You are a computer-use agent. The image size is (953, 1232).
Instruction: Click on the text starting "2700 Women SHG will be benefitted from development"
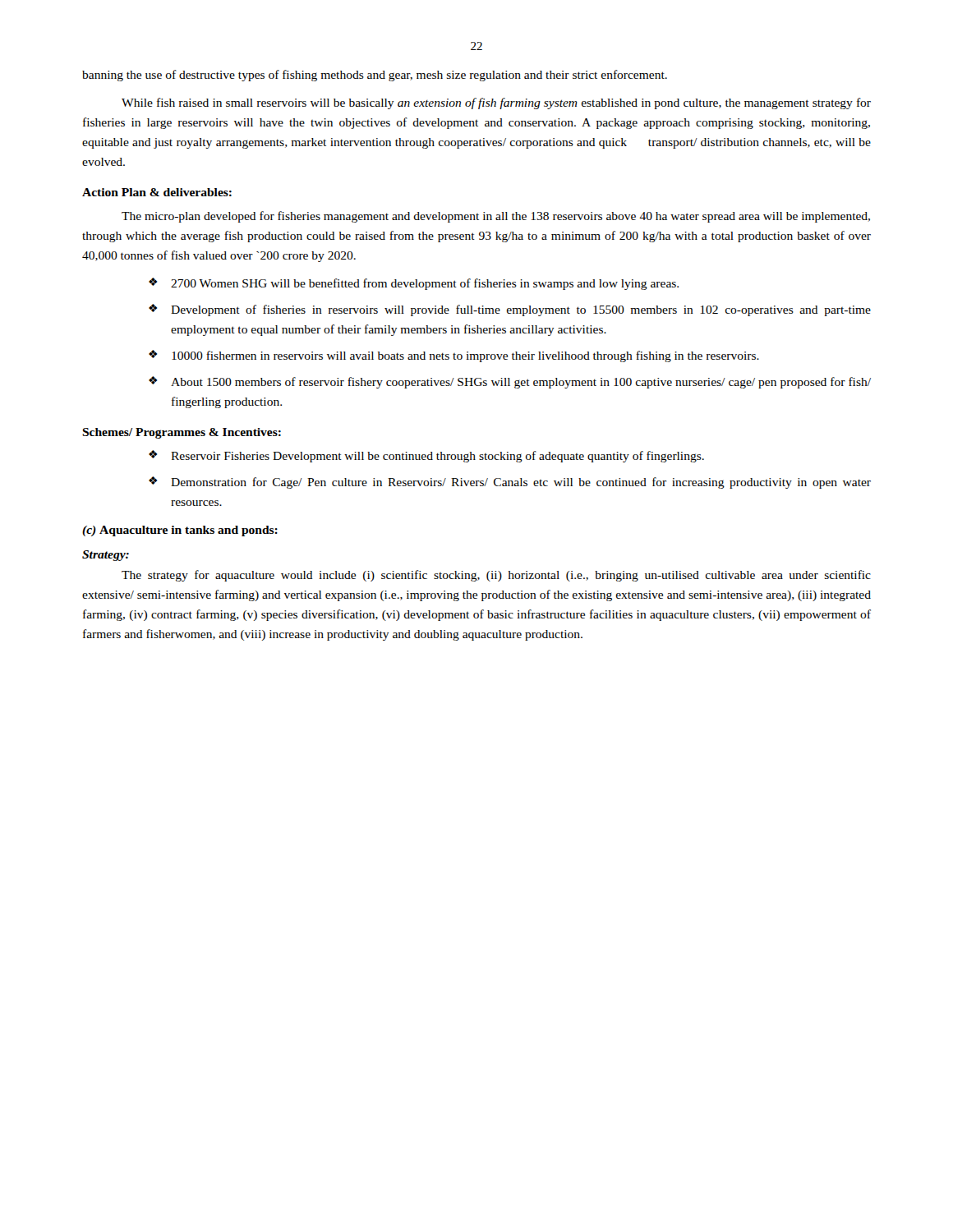(x=425, y=283)
